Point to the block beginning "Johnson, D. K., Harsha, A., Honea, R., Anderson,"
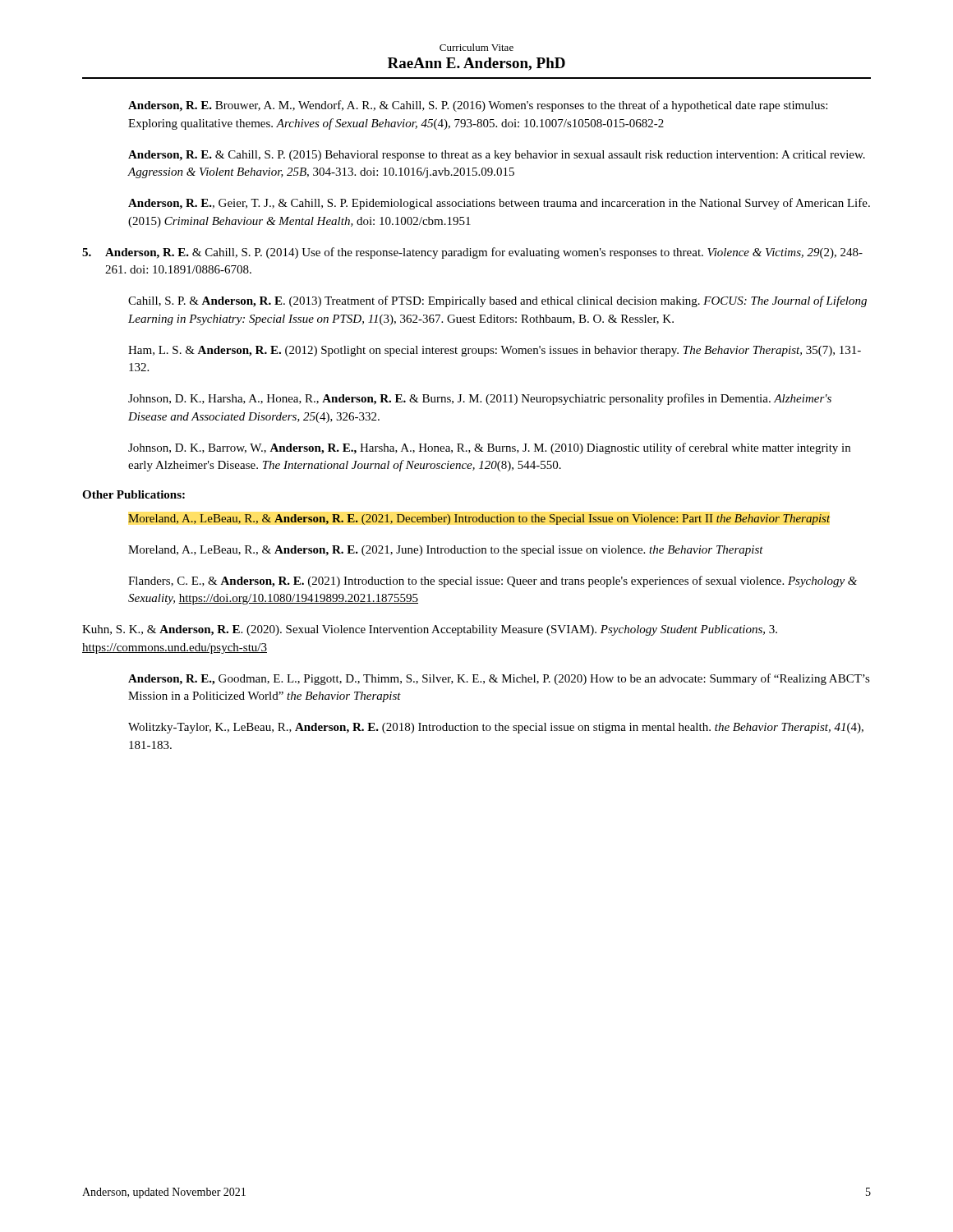Screen dimensions: 1232x953 click(x=480, y=407)
